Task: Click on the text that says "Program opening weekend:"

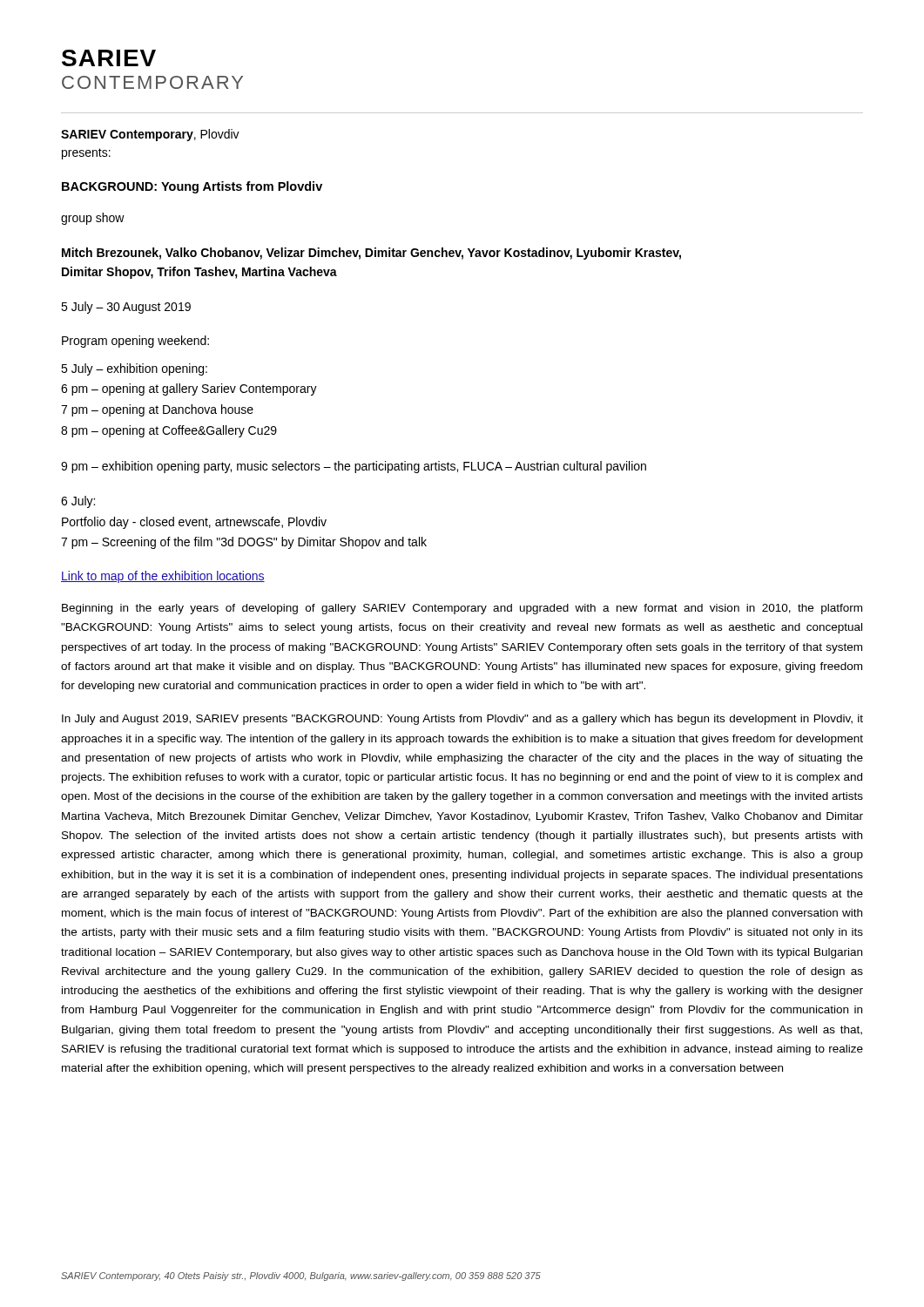Action: [x=136, y=340]
